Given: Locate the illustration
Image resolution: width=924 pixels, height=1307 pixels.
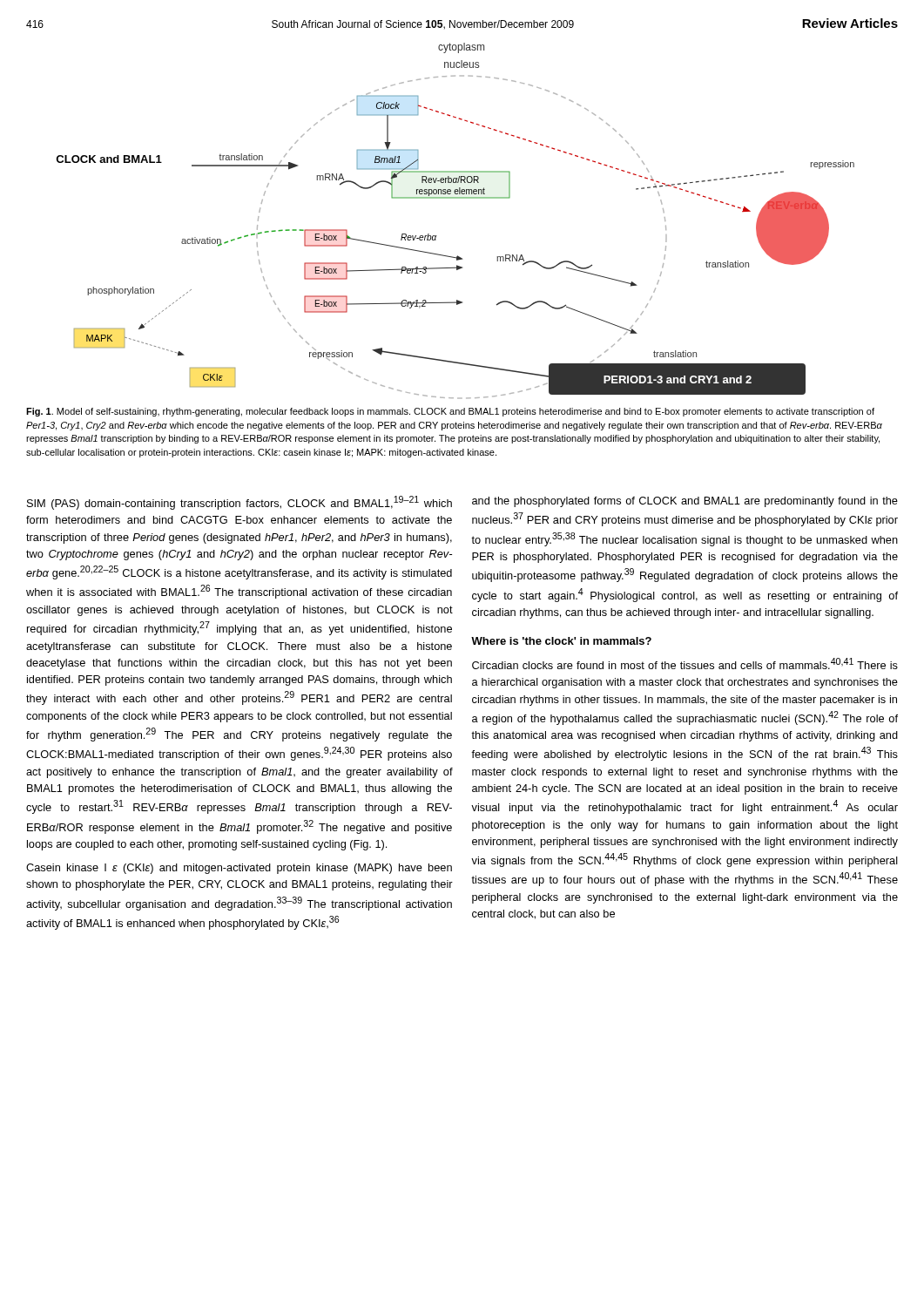Looking at the screenshot, I should [462, 219].
